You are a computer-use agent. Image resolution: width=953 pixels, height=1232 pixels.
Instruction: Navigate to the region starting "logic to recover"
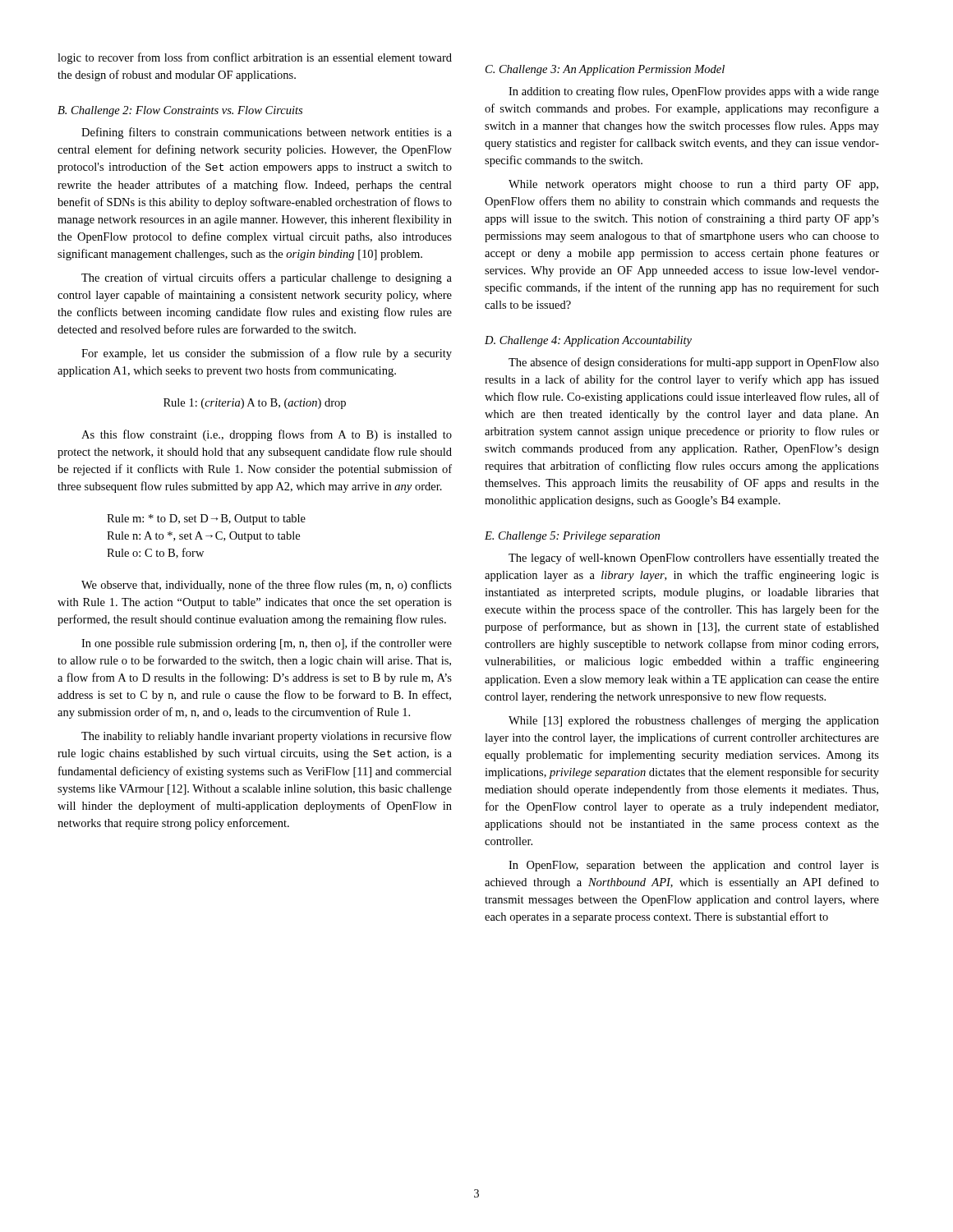pyautogui.click(x=255, y=67)
